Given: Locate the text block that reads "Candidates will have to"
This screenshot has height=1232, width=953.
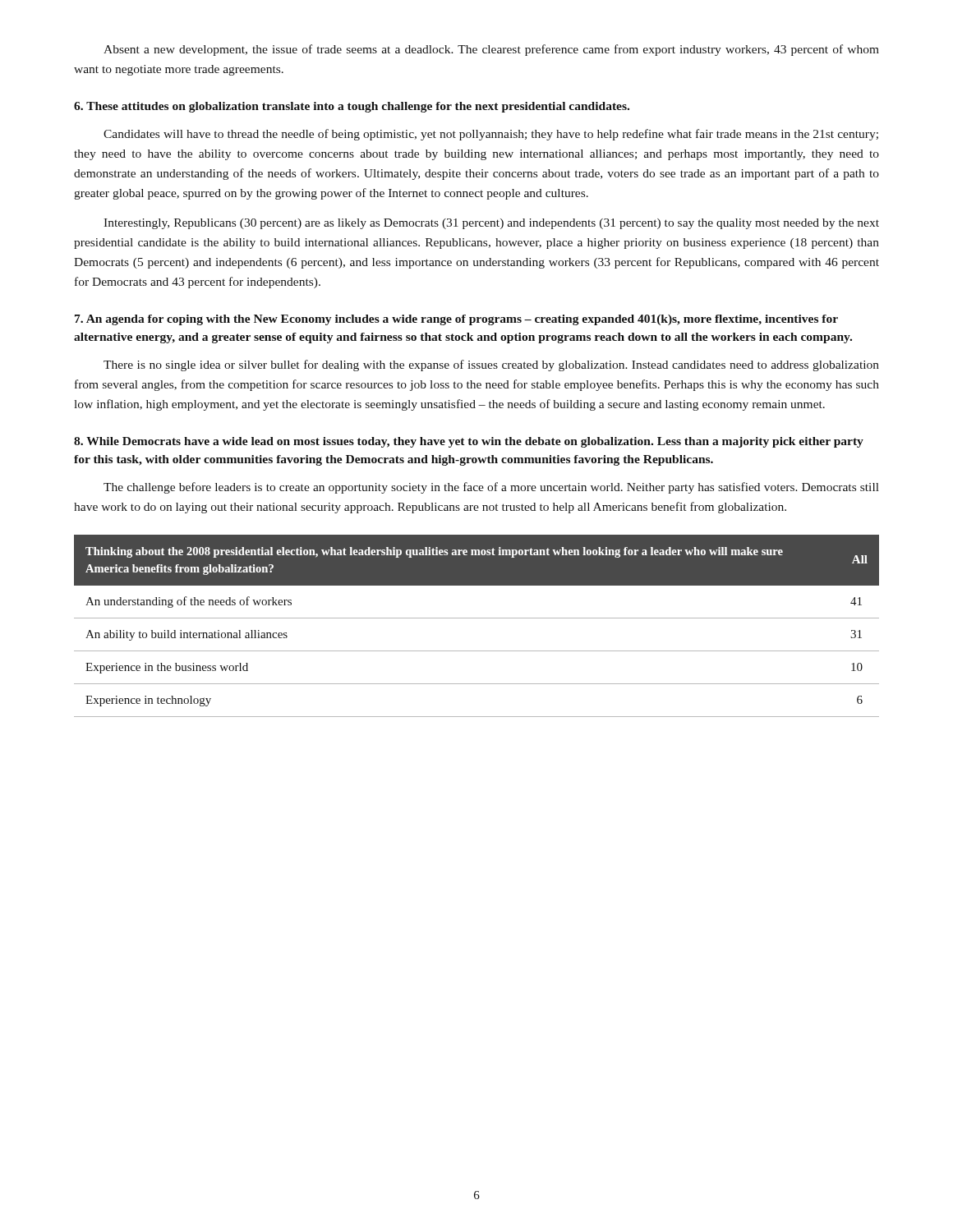Looking at the screenshot, I should pyautogui.click(x=476, y=163).
